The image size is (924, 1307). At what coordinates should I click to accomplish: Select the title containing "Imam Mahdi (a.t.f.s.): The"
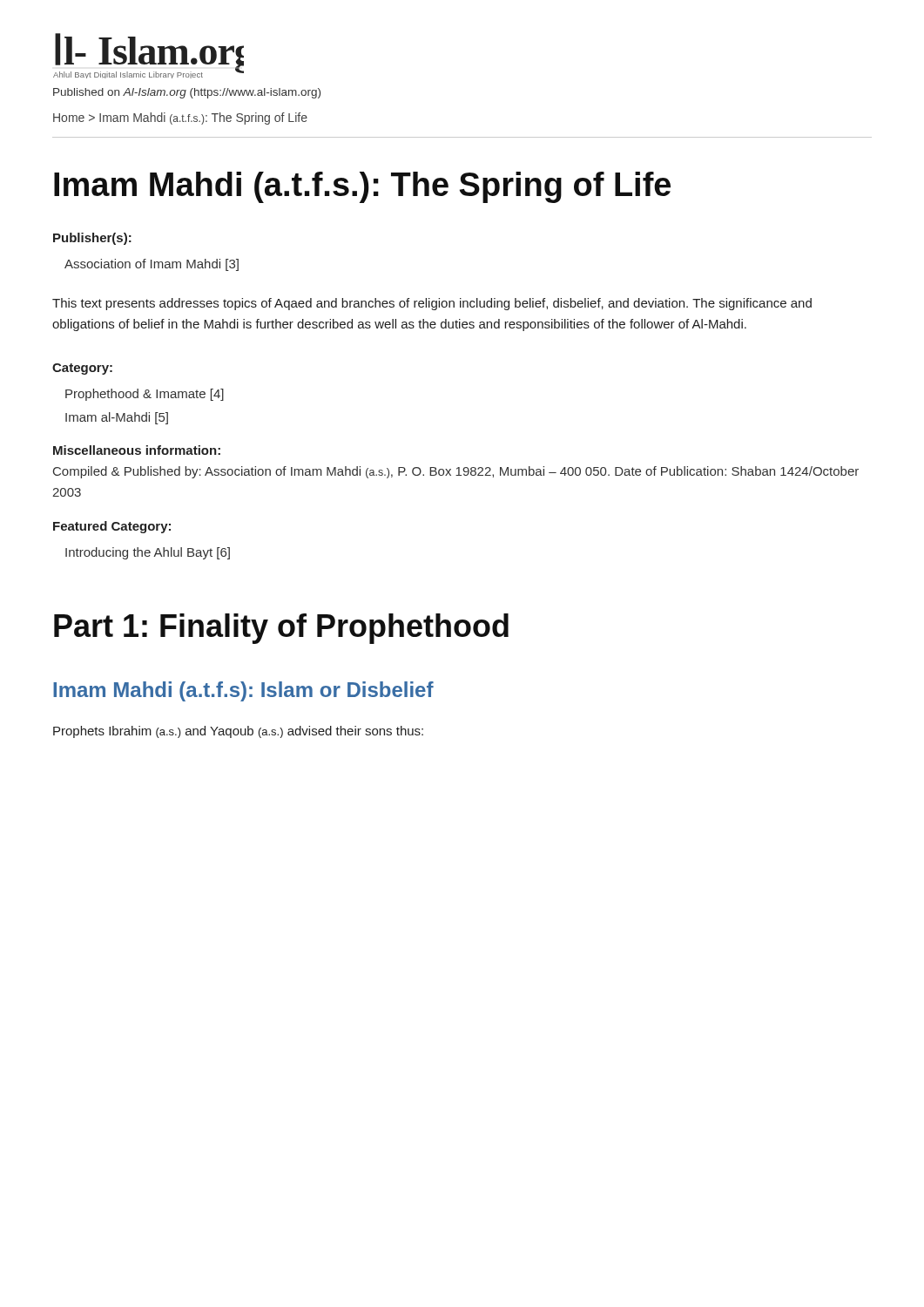[x=362, y=185]
